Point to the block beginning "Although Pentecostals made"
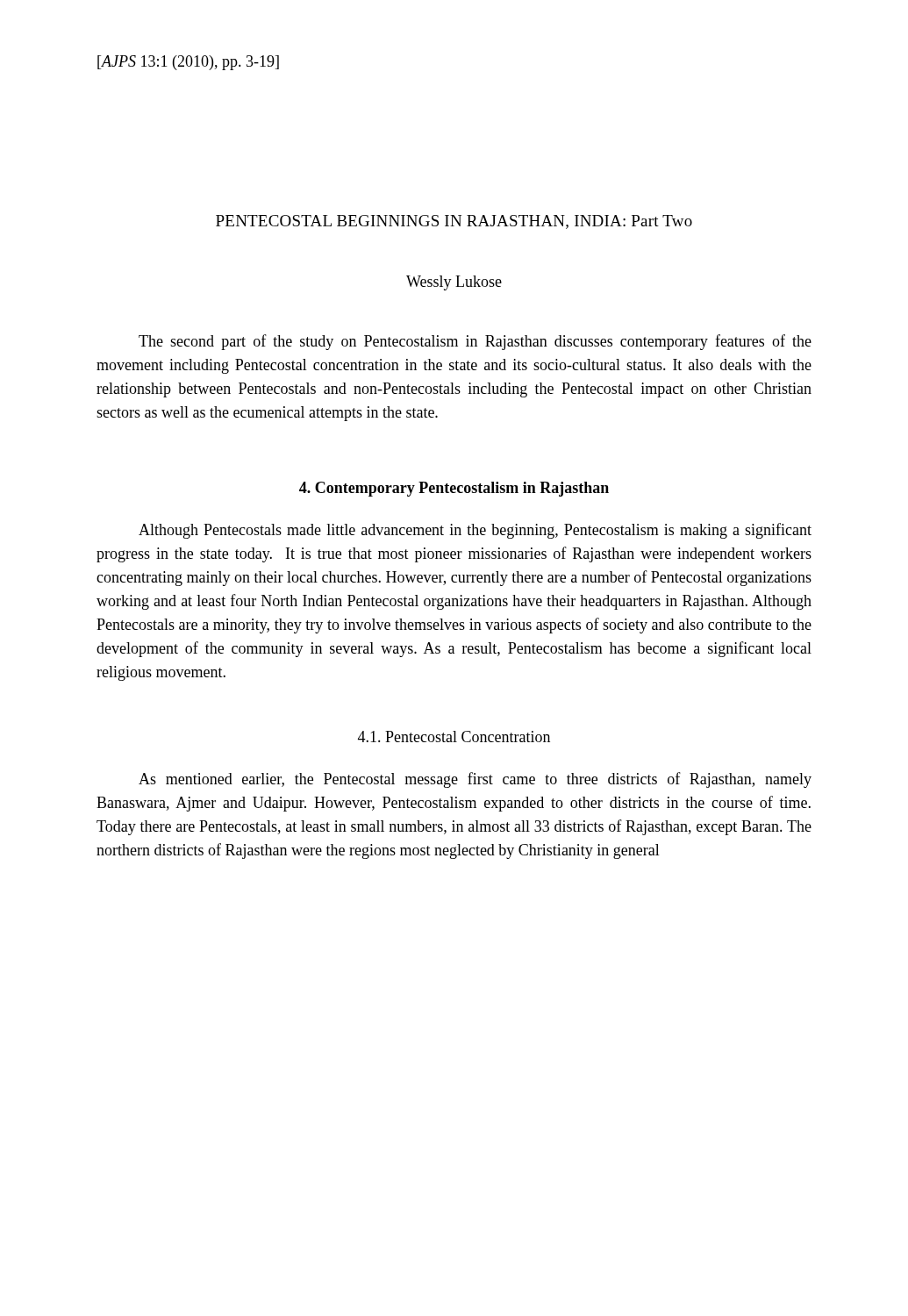The width and height of the screenshot is (908, 1316). tap(454, 601)
